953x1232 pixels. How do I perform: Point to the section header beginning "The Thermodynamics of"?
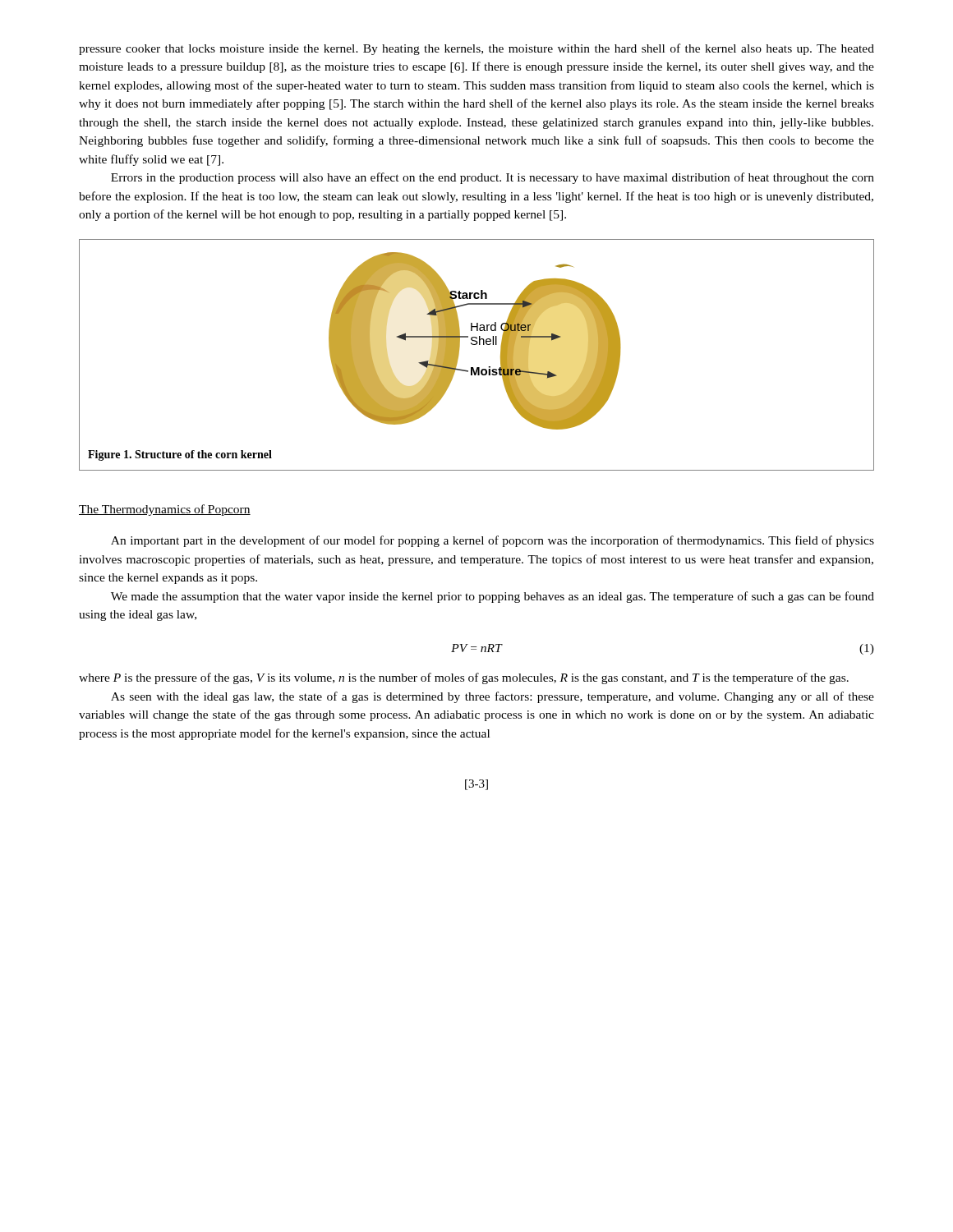[165, 509]
